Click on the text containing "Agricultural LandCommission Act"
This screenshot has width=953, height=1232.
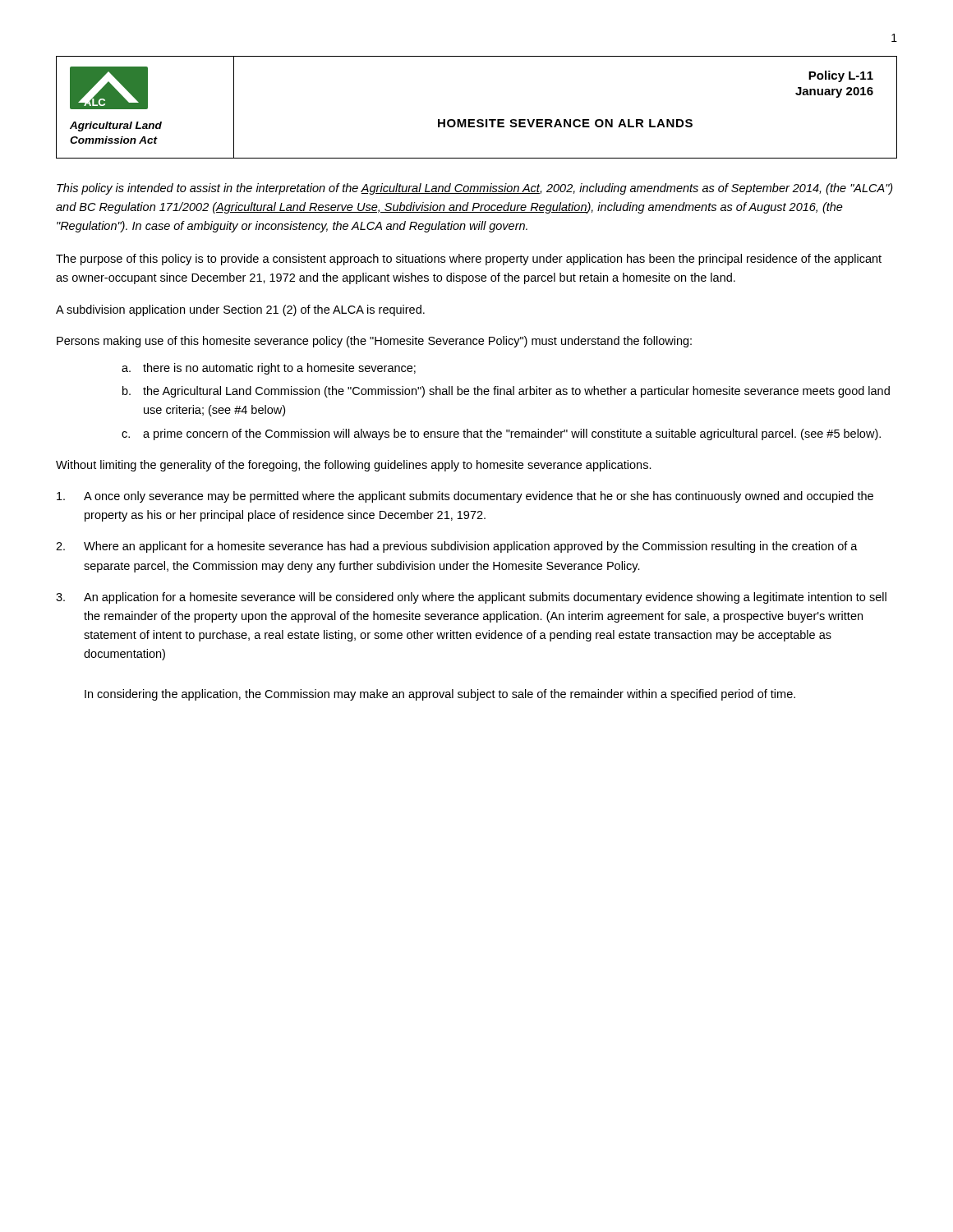[116, 133]
